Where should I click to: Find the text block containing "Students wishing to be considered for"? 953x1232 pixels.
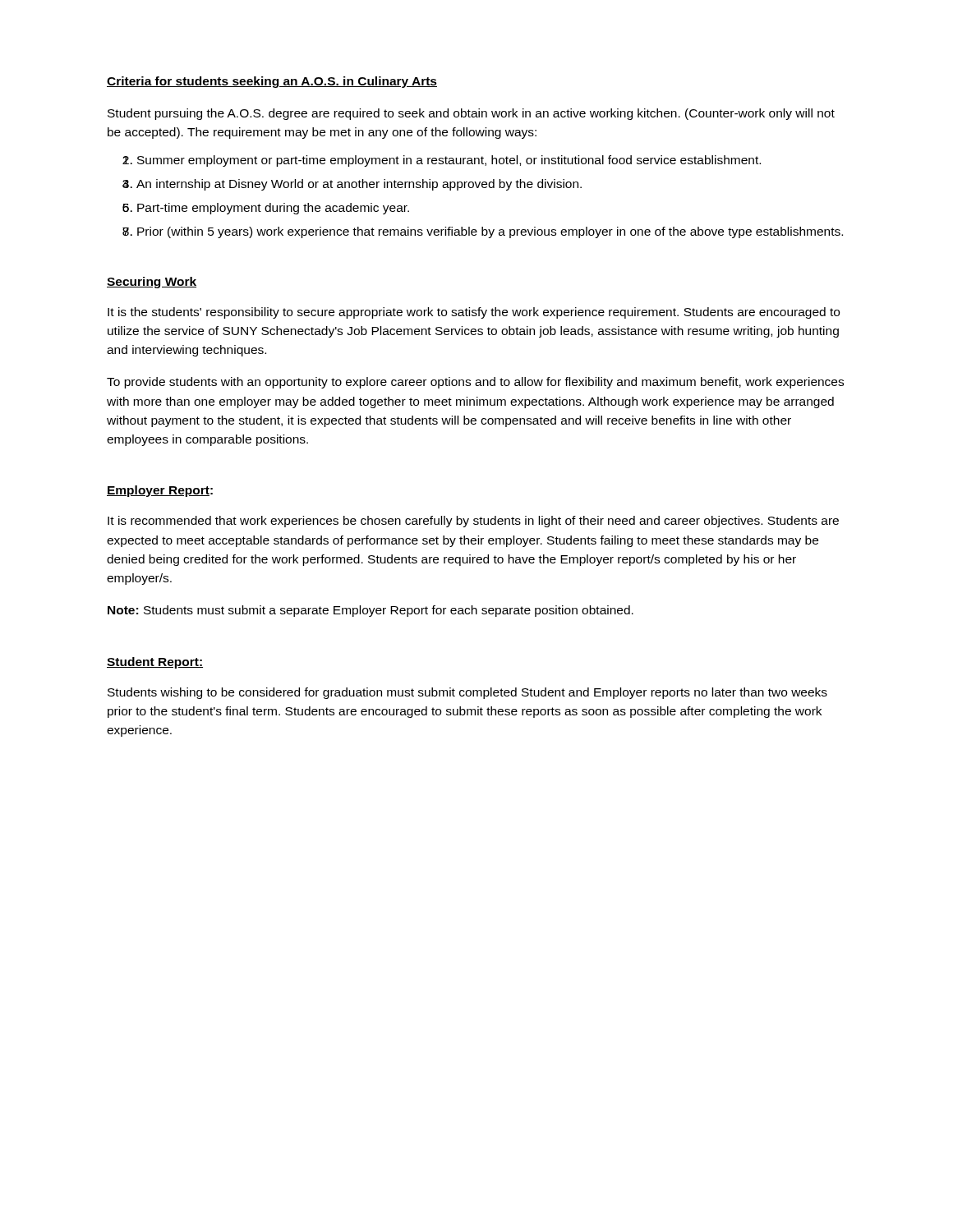pos(467,711)
